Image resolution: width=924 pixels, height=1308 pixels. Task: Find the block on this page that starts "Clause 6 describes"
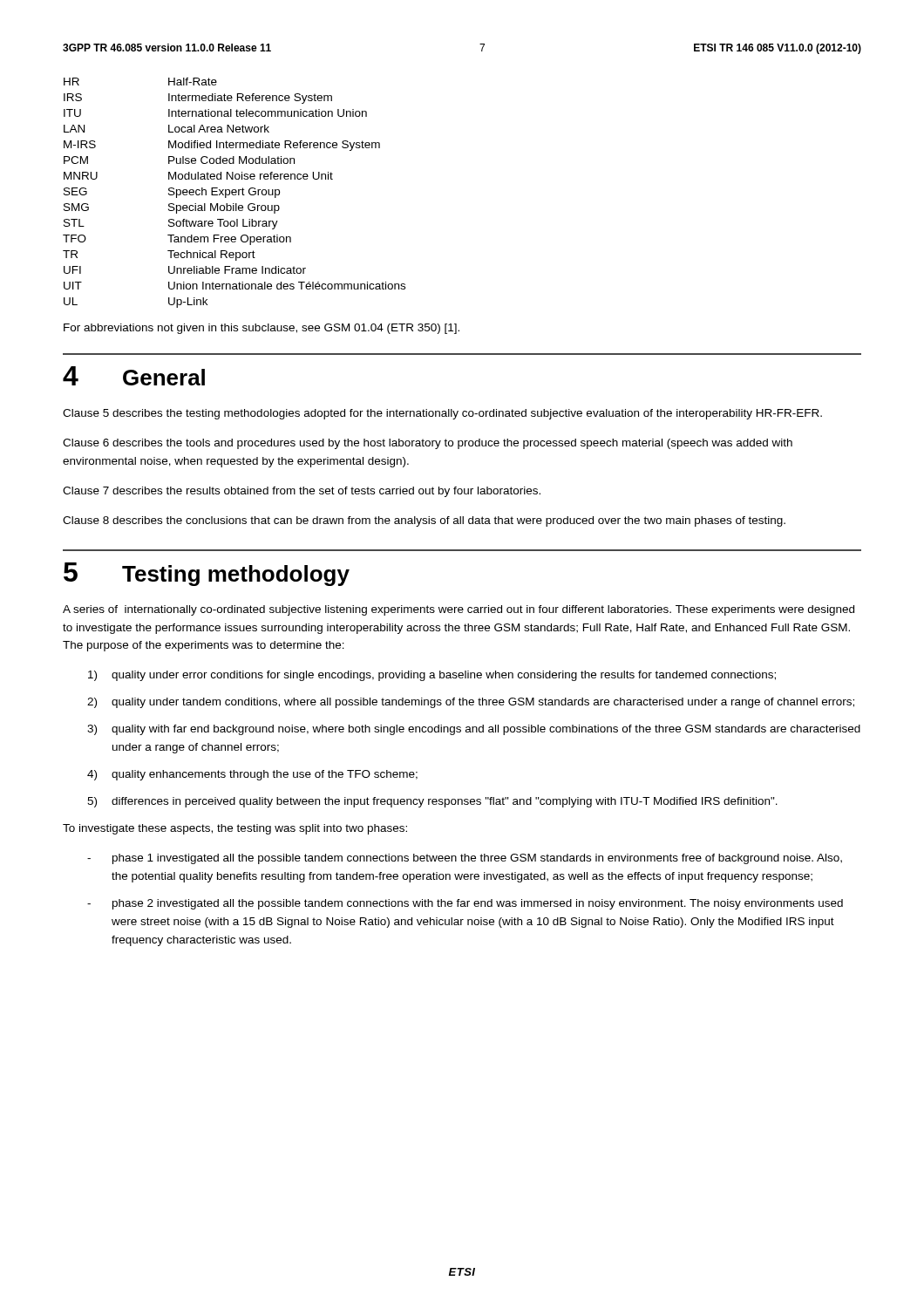pos(428,452)
